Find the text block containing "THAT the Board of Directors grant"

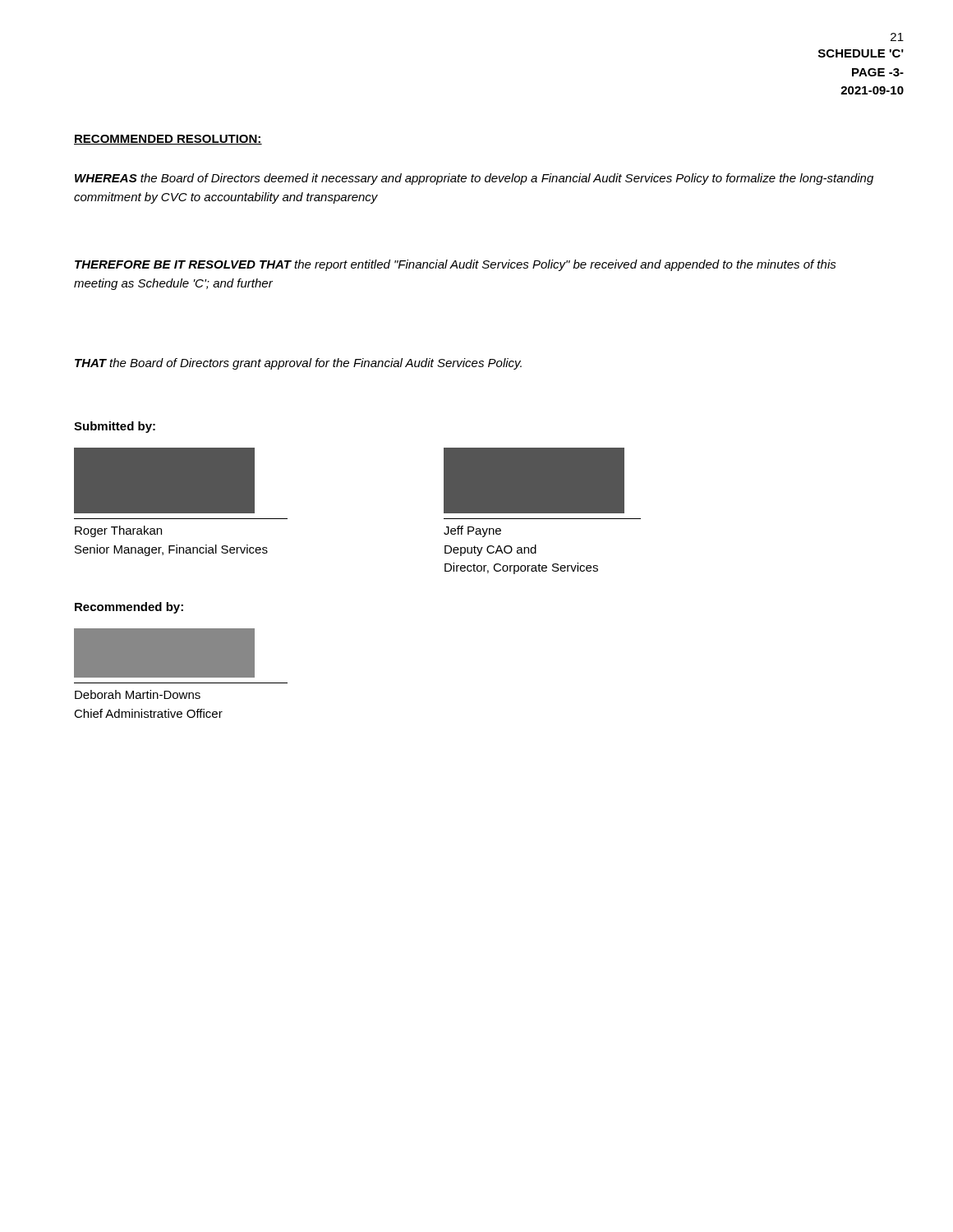(x=298, y=363)
